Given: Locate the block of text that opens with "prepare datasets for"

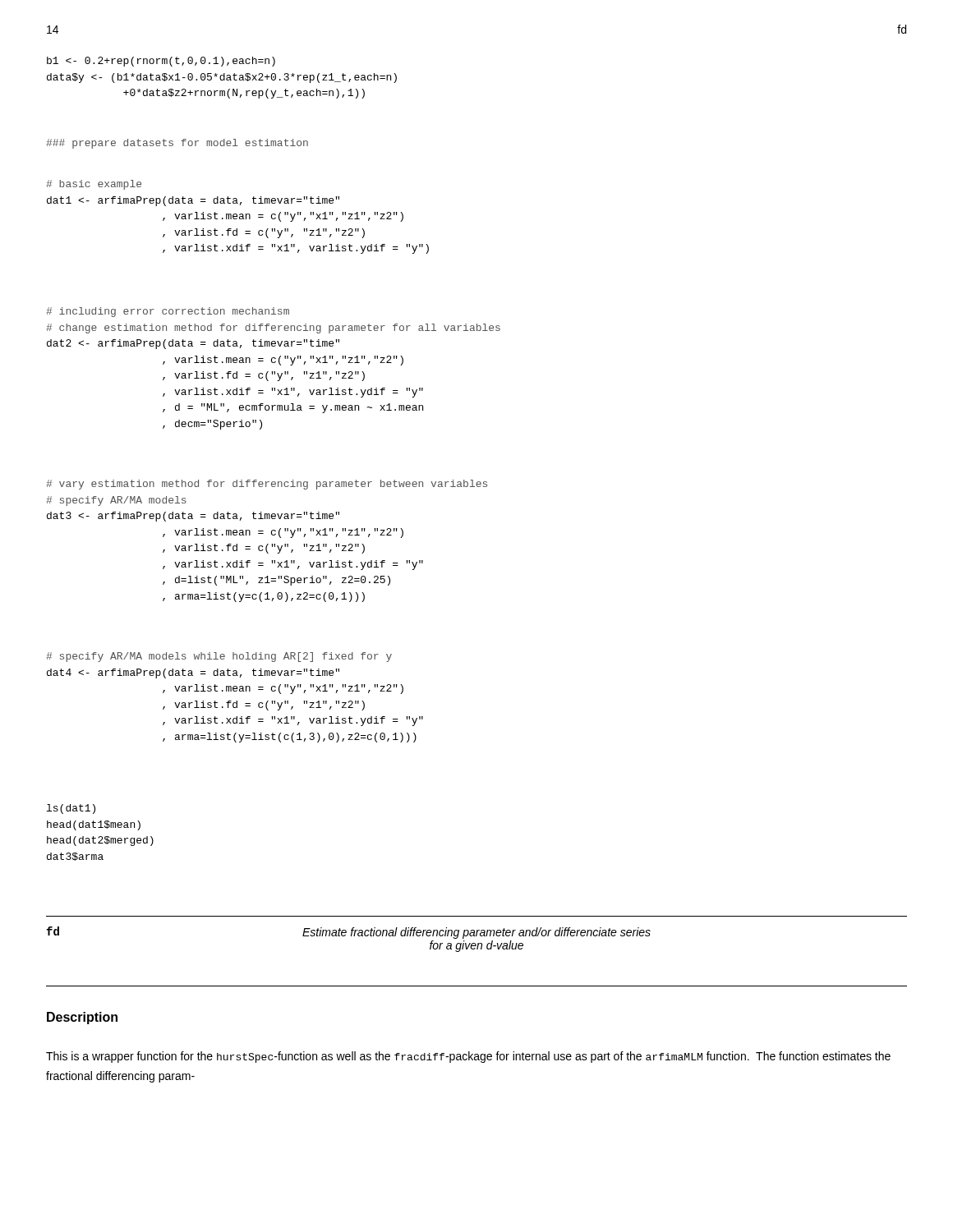Looking at the screenshot, I should click(177, 143).
